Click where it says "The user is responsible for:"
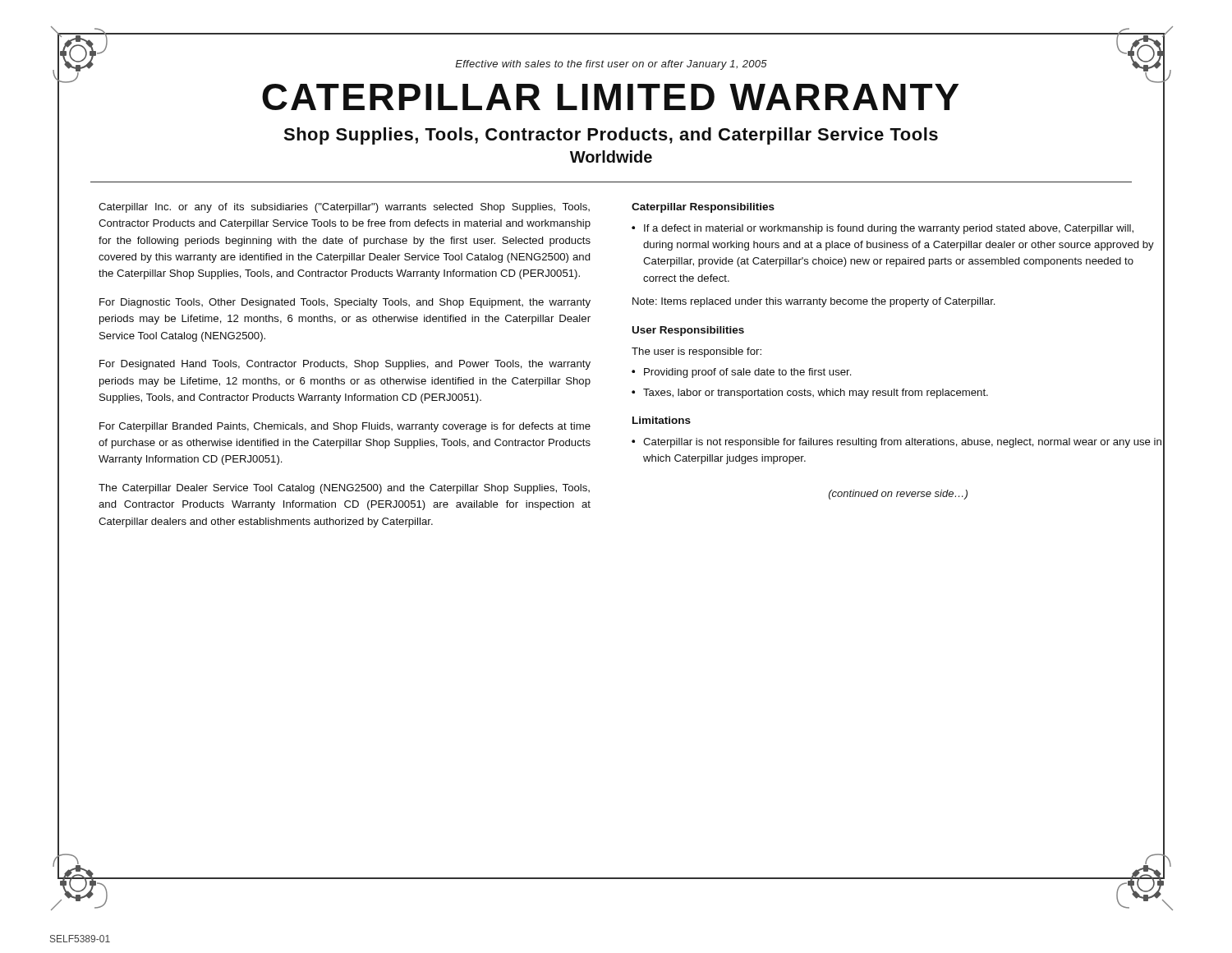 point(697,351)
